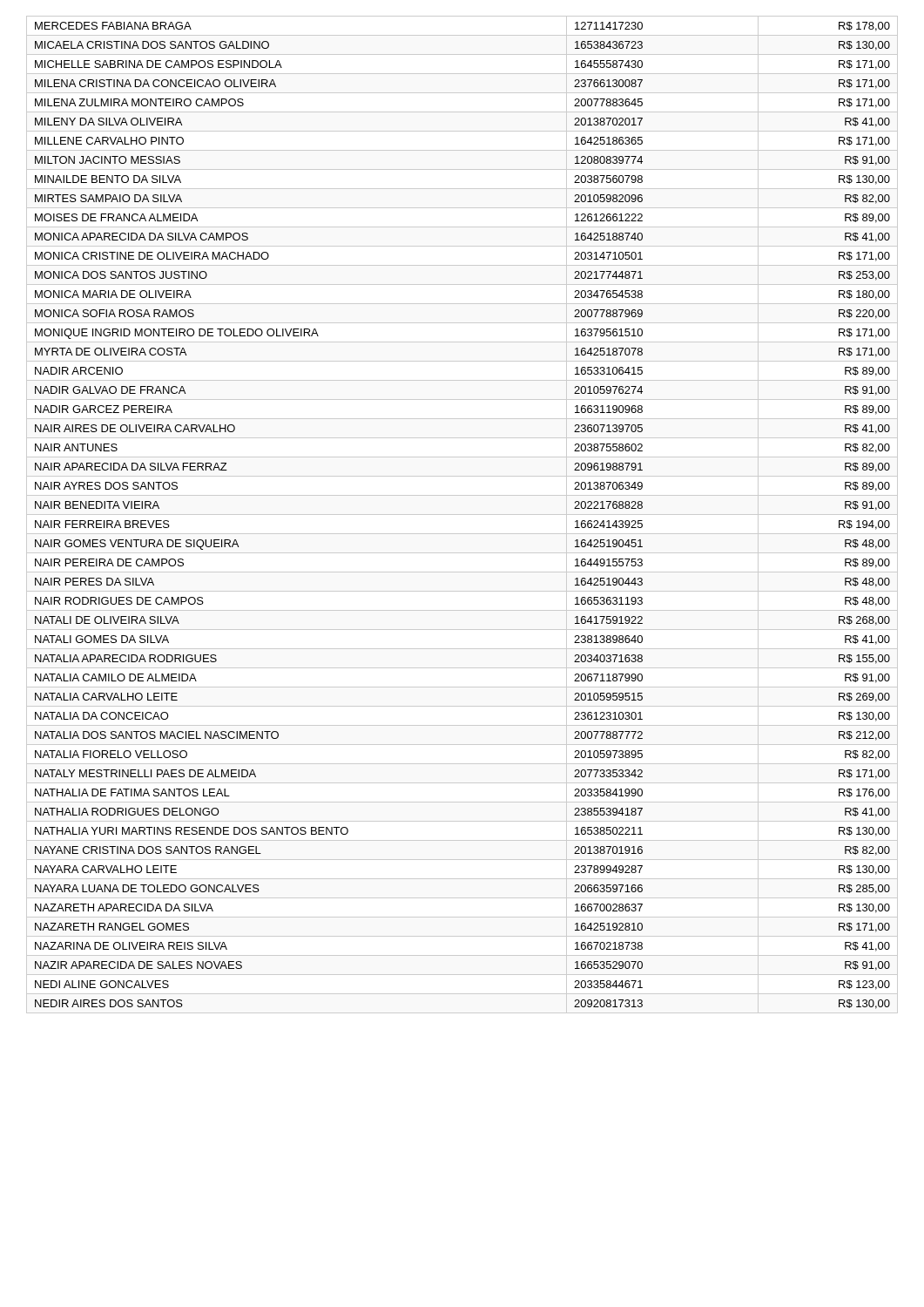This screenshot has height=1307, width=924.
Task: Locate the table
Action: coord(462,515)
